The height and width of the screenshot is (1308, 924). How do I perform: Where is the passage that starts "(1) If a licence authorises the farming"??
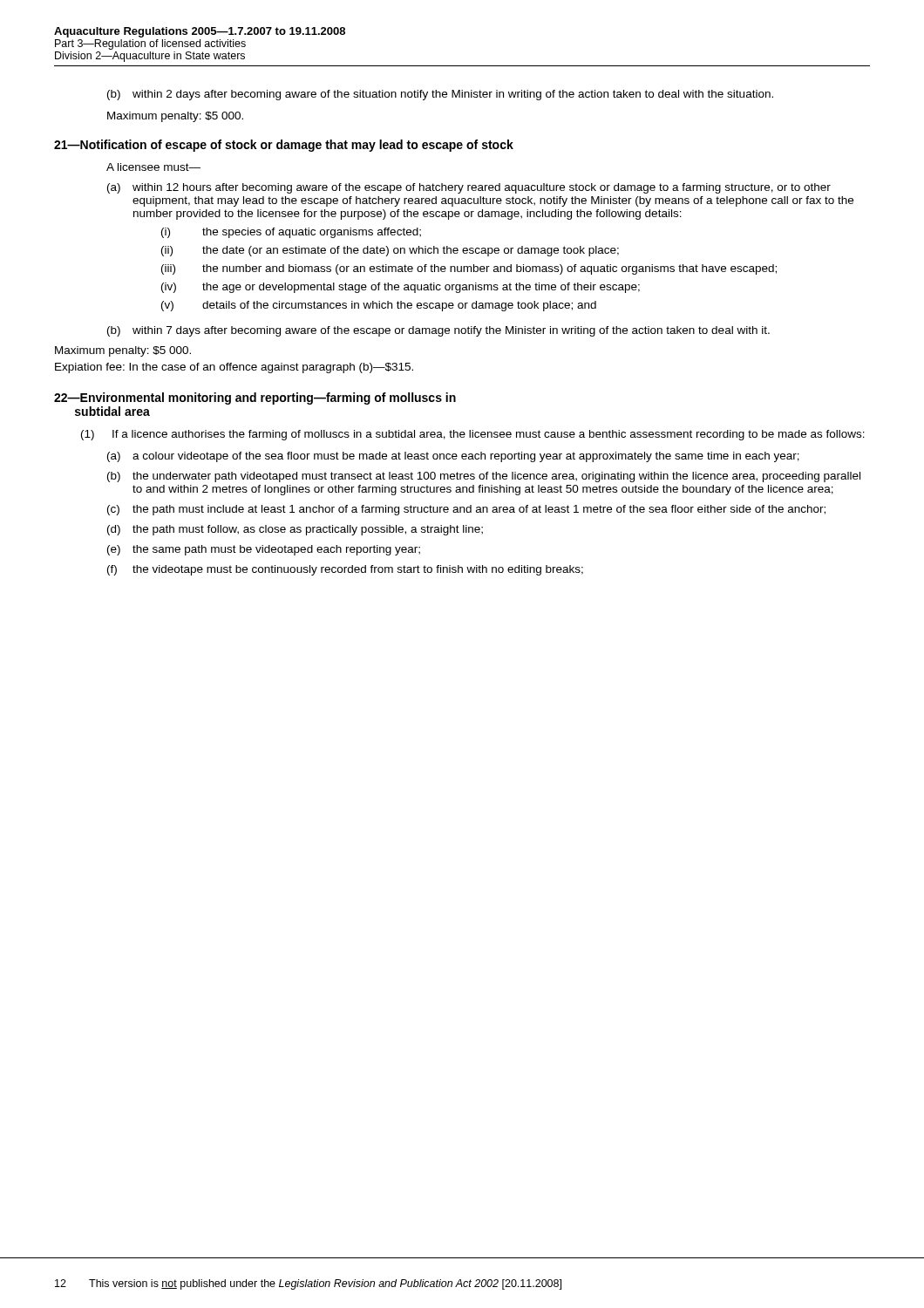tap(475, 434)
